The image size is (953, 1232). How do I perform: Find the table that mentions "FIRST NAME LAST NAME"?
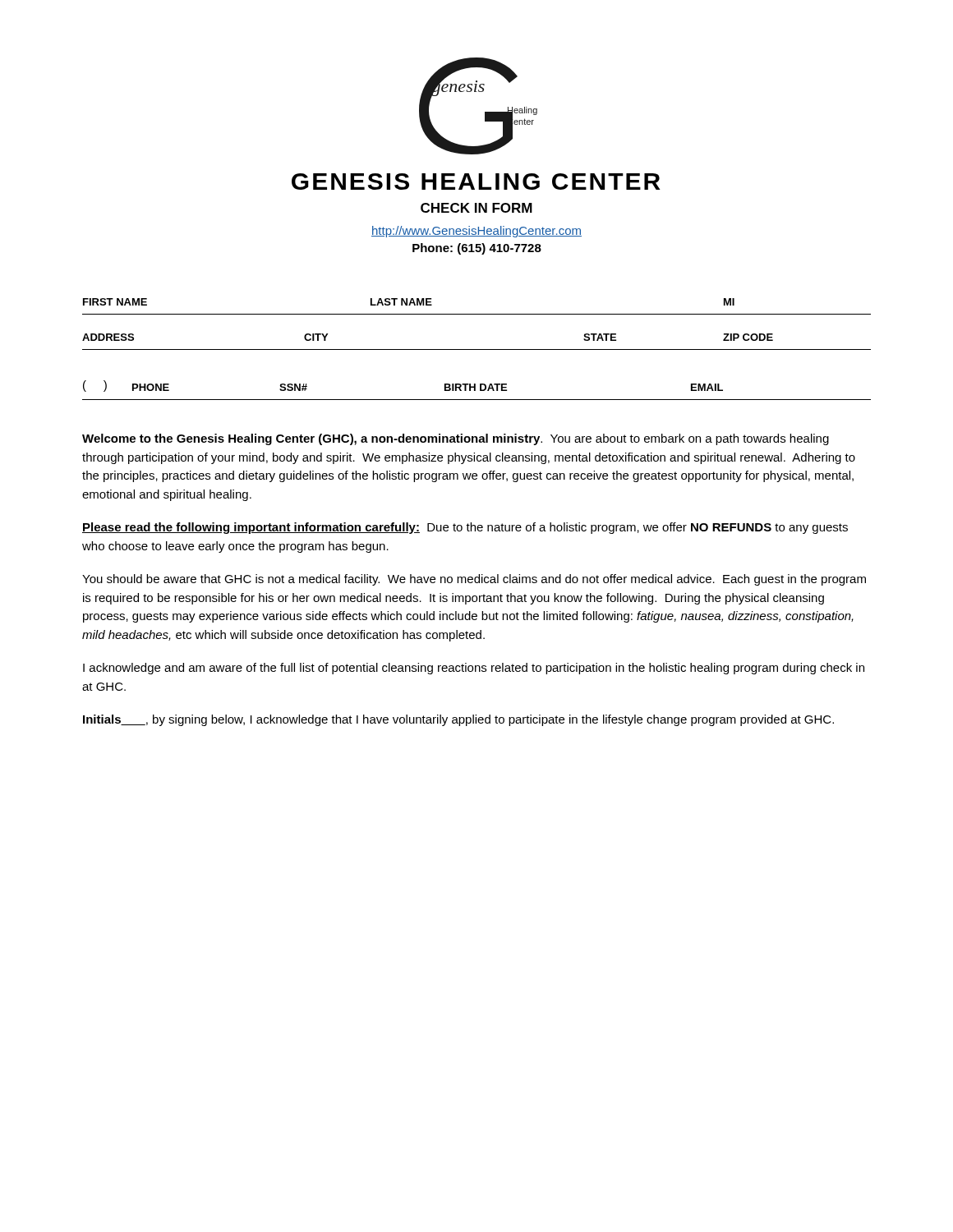tap(476, 297)
